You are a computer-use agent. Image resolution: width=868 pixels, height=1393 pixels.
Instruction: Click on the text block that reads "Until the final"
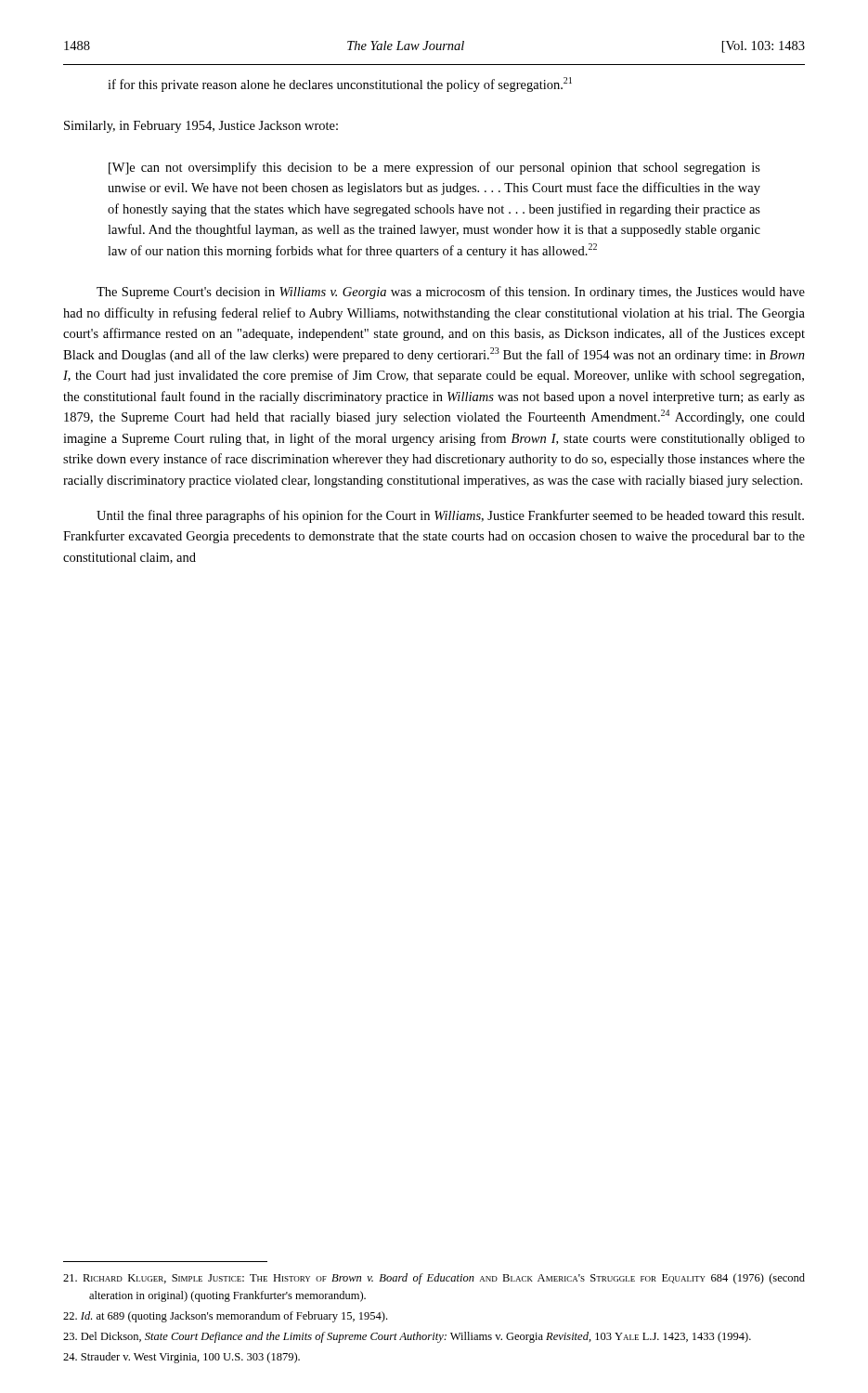pyautogui.click(x=434, y=536)
